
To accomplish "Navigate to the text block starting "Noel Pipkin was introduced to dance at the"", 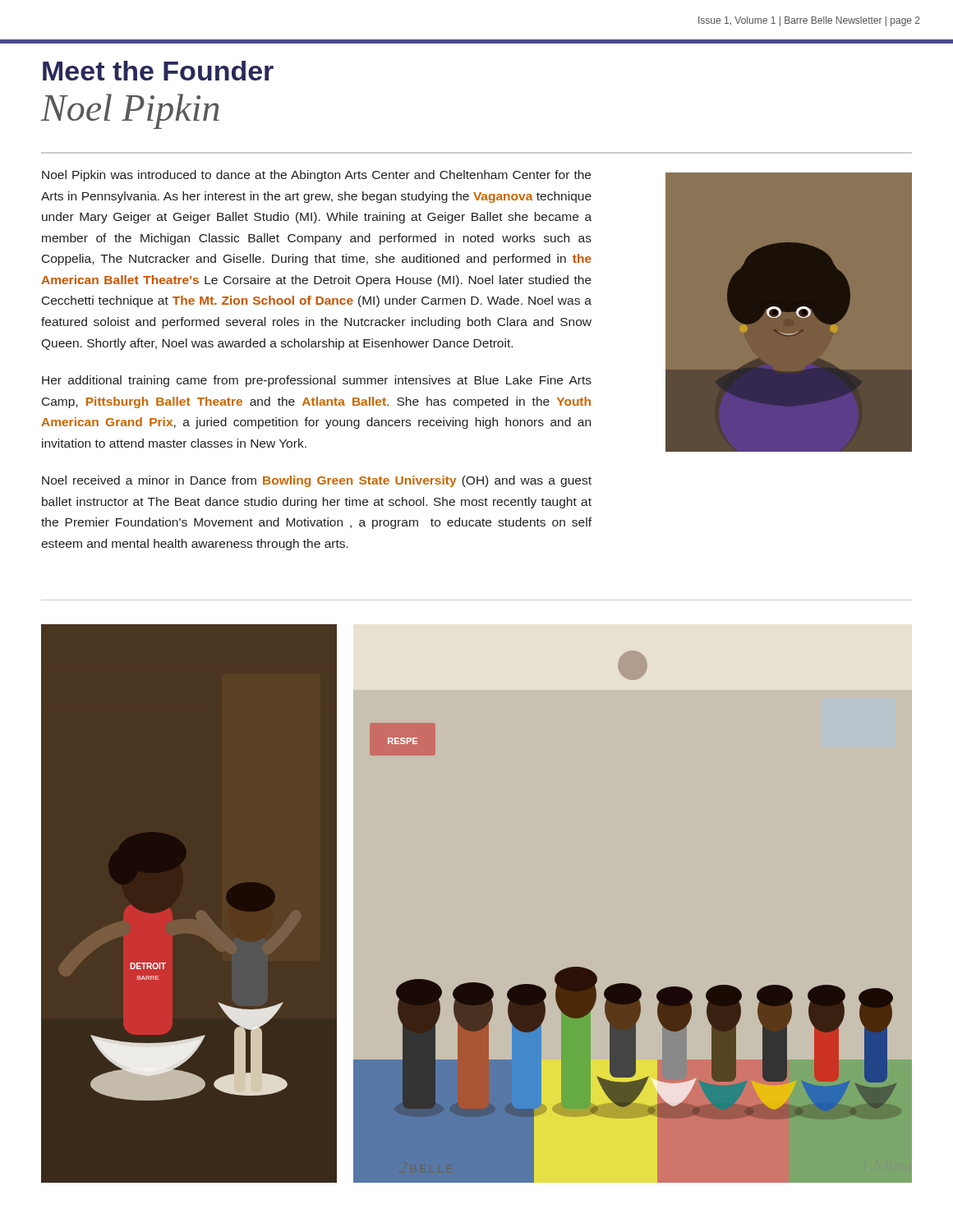I will (316, 176).
